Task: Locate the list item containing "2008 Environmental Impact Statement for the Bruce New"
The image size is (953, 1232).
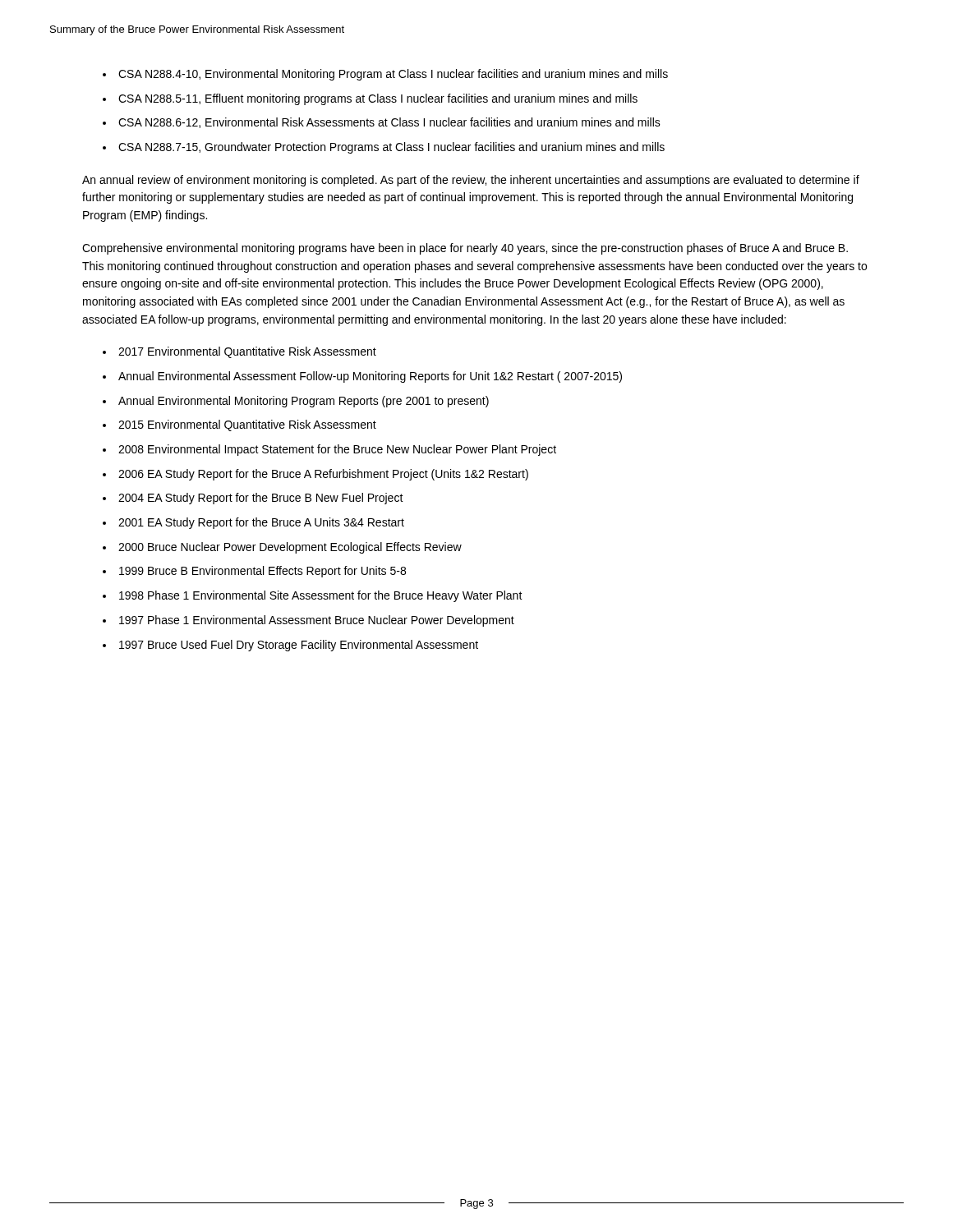Action: 337,449
